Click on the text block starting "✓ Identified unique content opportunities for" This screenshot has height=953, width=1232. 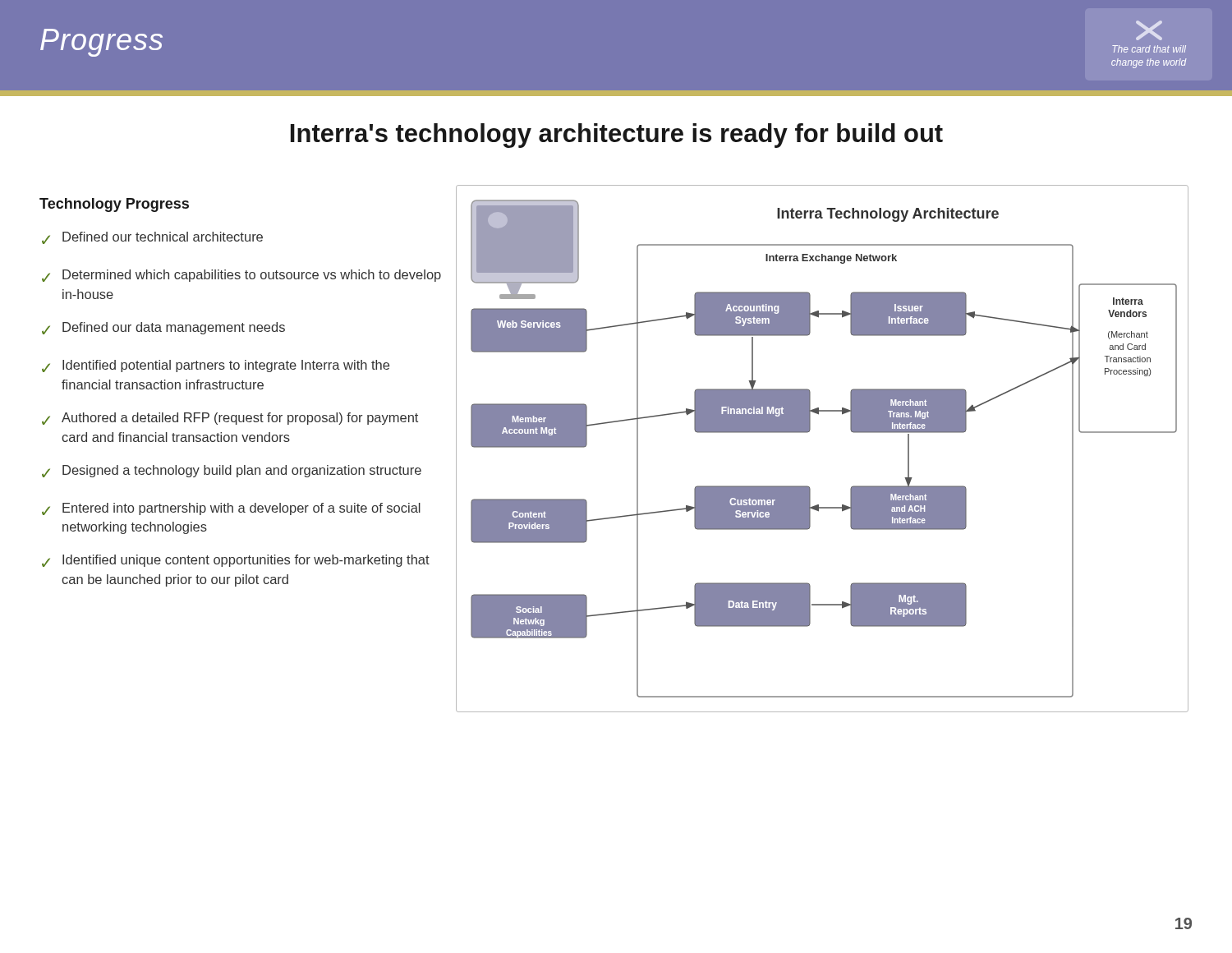[x=241, y=570]
